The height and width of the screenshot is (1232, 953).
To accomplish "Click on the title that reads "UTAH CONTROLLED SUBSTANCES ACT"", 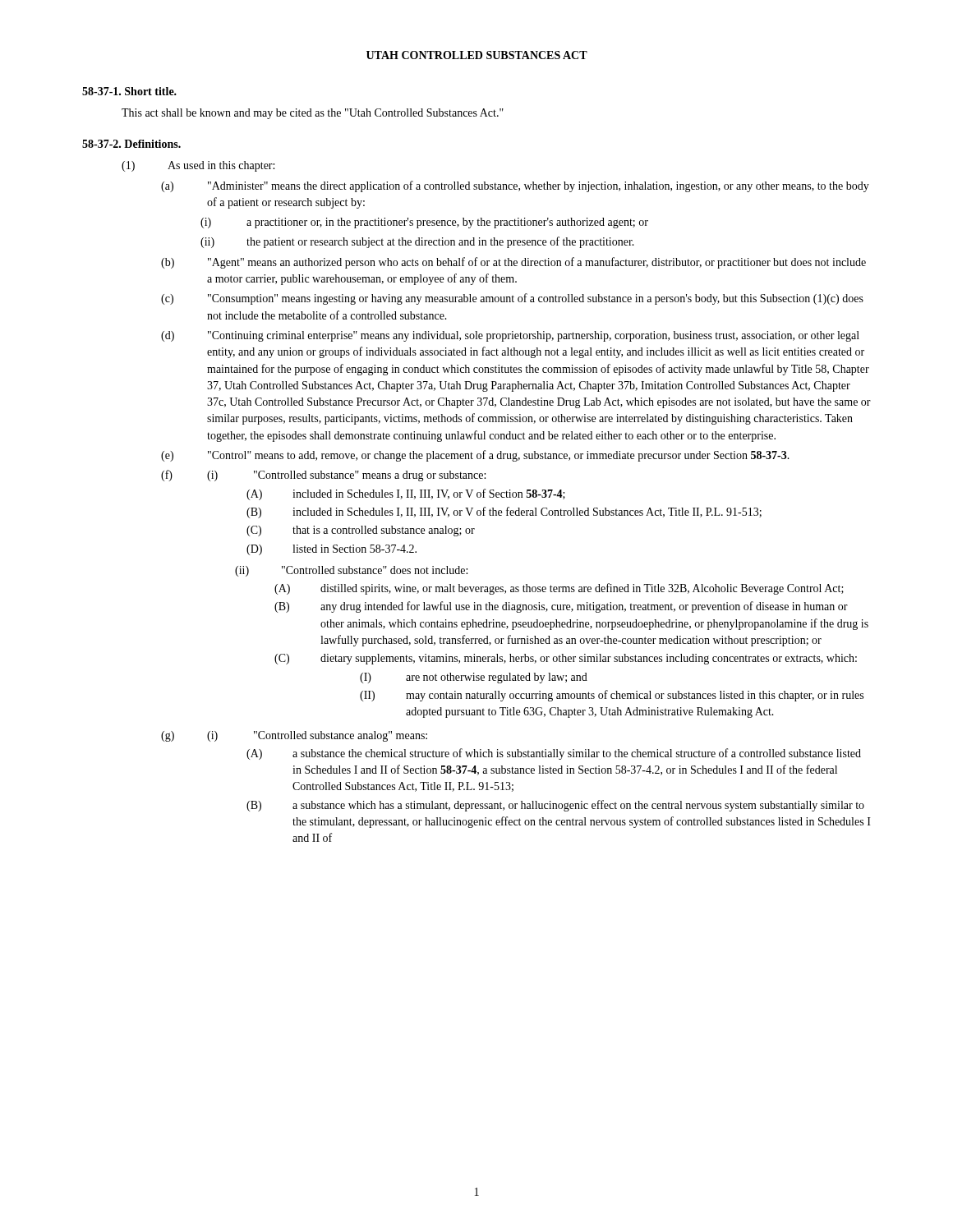I will coord(476,55).
